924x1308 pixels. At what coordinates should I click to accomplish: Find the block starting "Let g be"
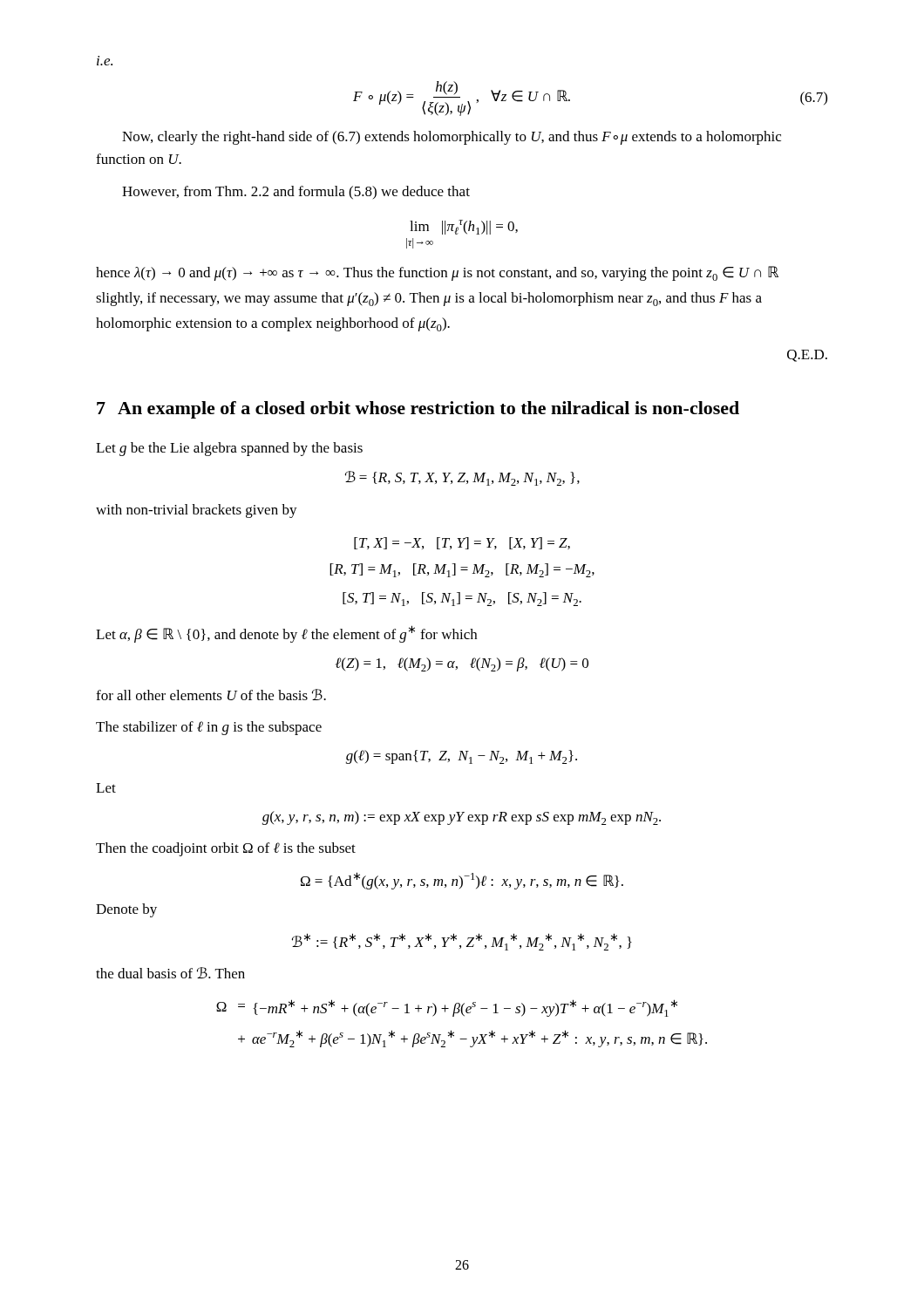click(x=229, y=448)
